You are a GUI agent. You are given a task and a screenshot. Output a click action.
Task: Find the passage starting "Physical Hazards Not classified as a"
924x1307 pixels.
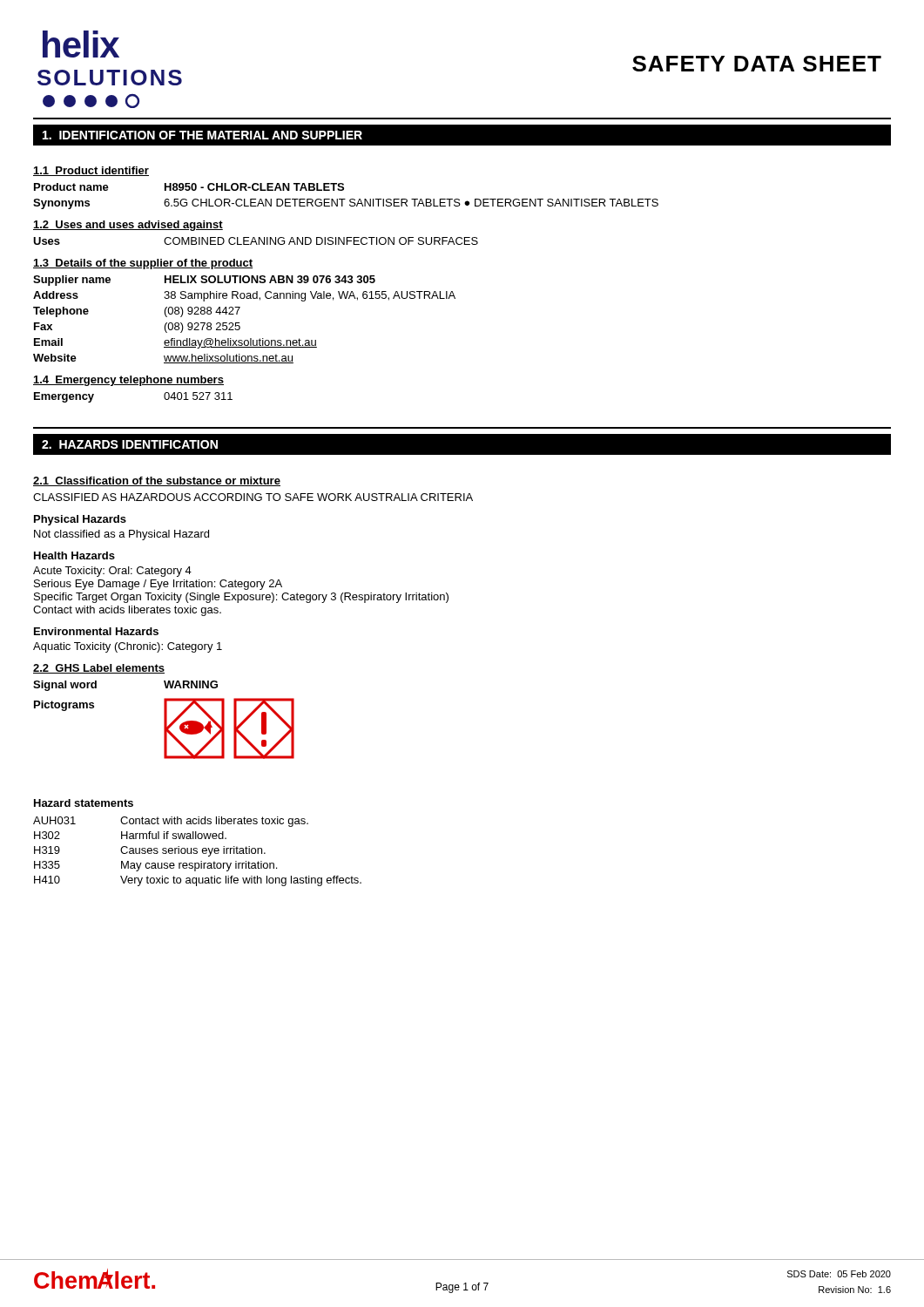coord(80,520)
